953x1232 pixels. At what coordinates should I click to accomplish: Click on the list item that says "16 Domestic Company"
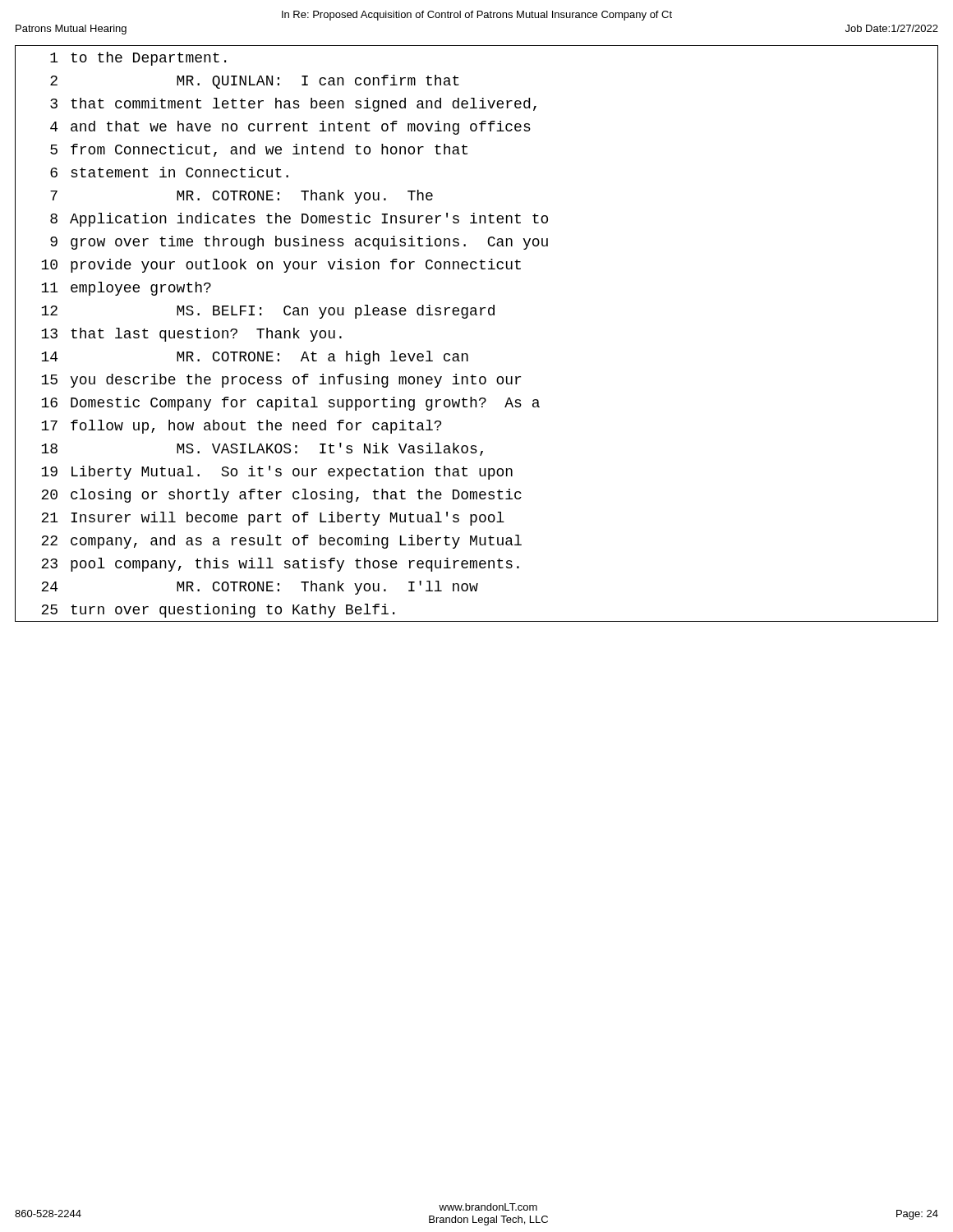point(476,402)
